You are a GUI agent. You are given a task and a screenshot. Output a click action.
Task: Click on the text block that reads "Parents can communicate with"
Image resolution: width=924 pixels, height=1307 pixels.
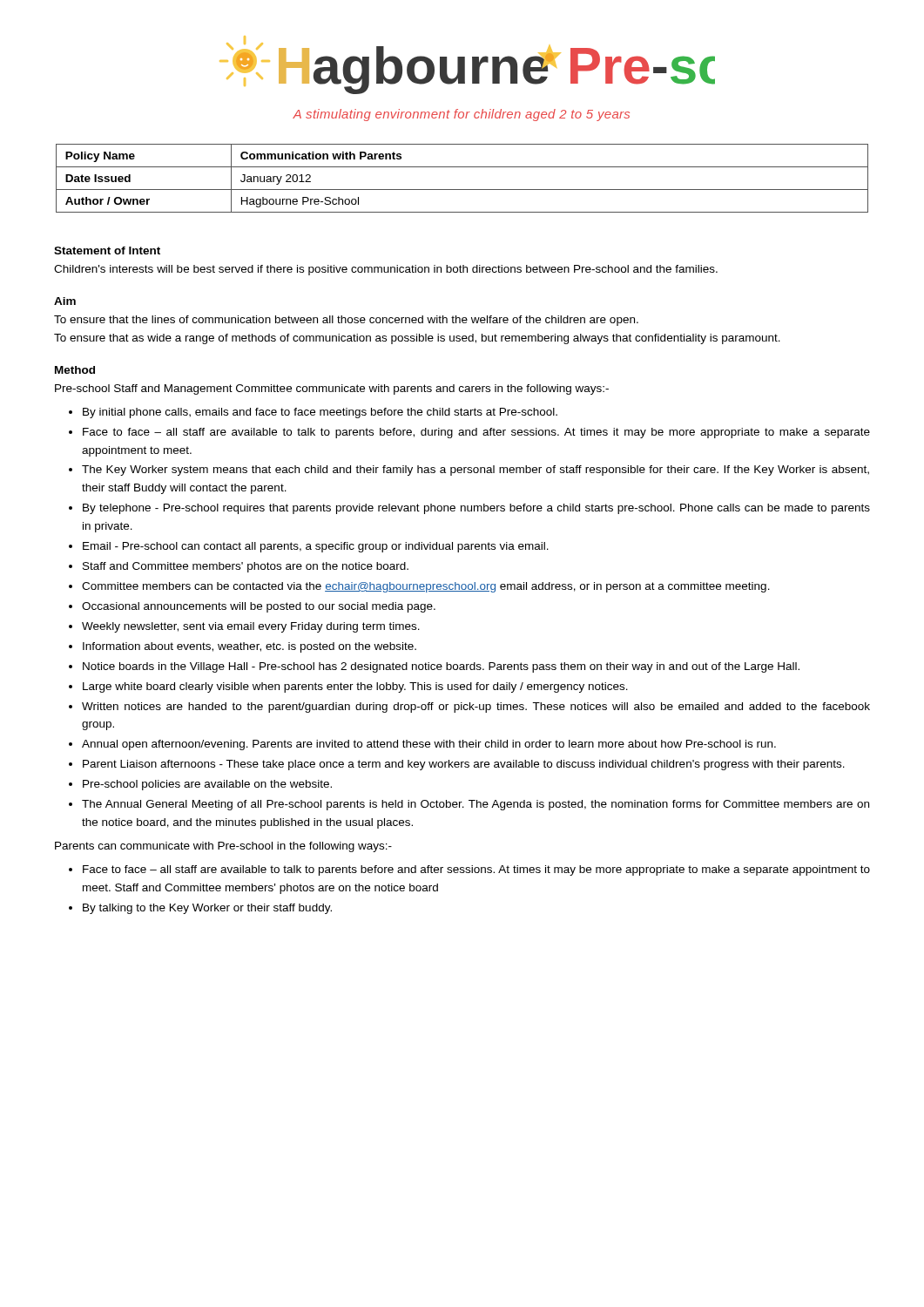pos(223,846)
